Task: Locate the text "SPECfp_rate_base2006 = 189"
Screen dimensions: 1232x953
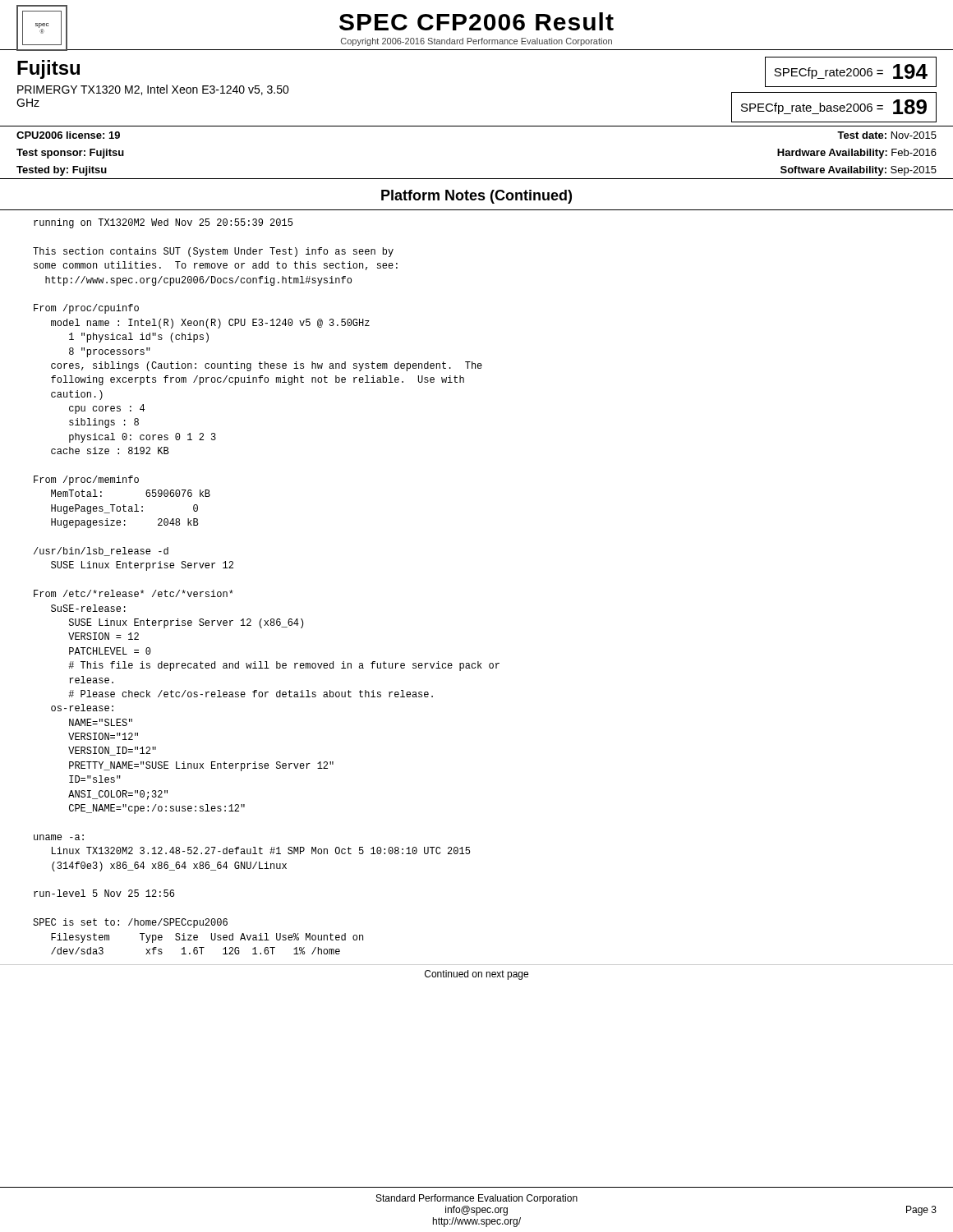Action: tap(834, 107)
